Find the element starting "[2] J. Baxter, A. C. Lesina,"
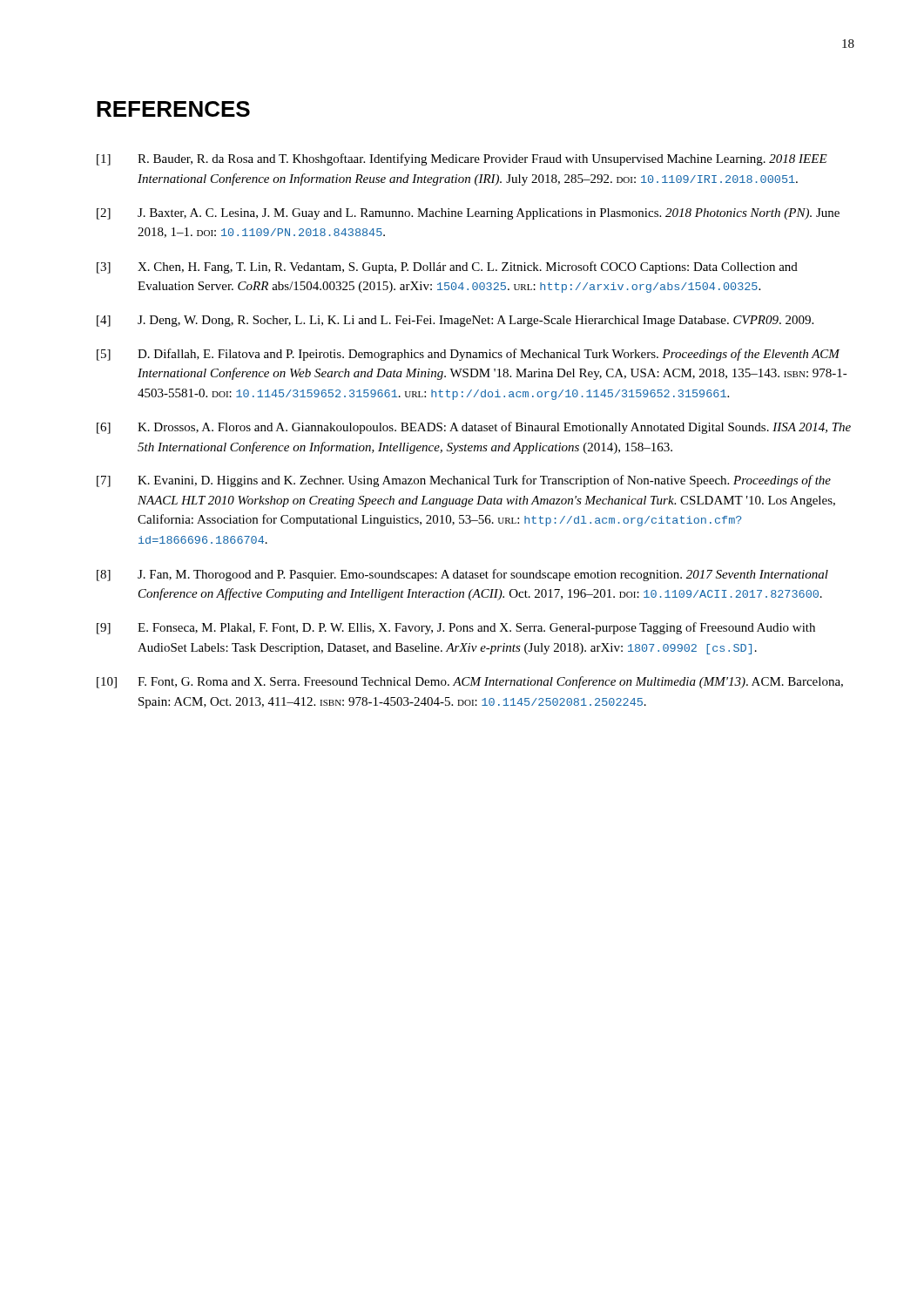Screen dimensions: 1307x924 pos(475,223)
